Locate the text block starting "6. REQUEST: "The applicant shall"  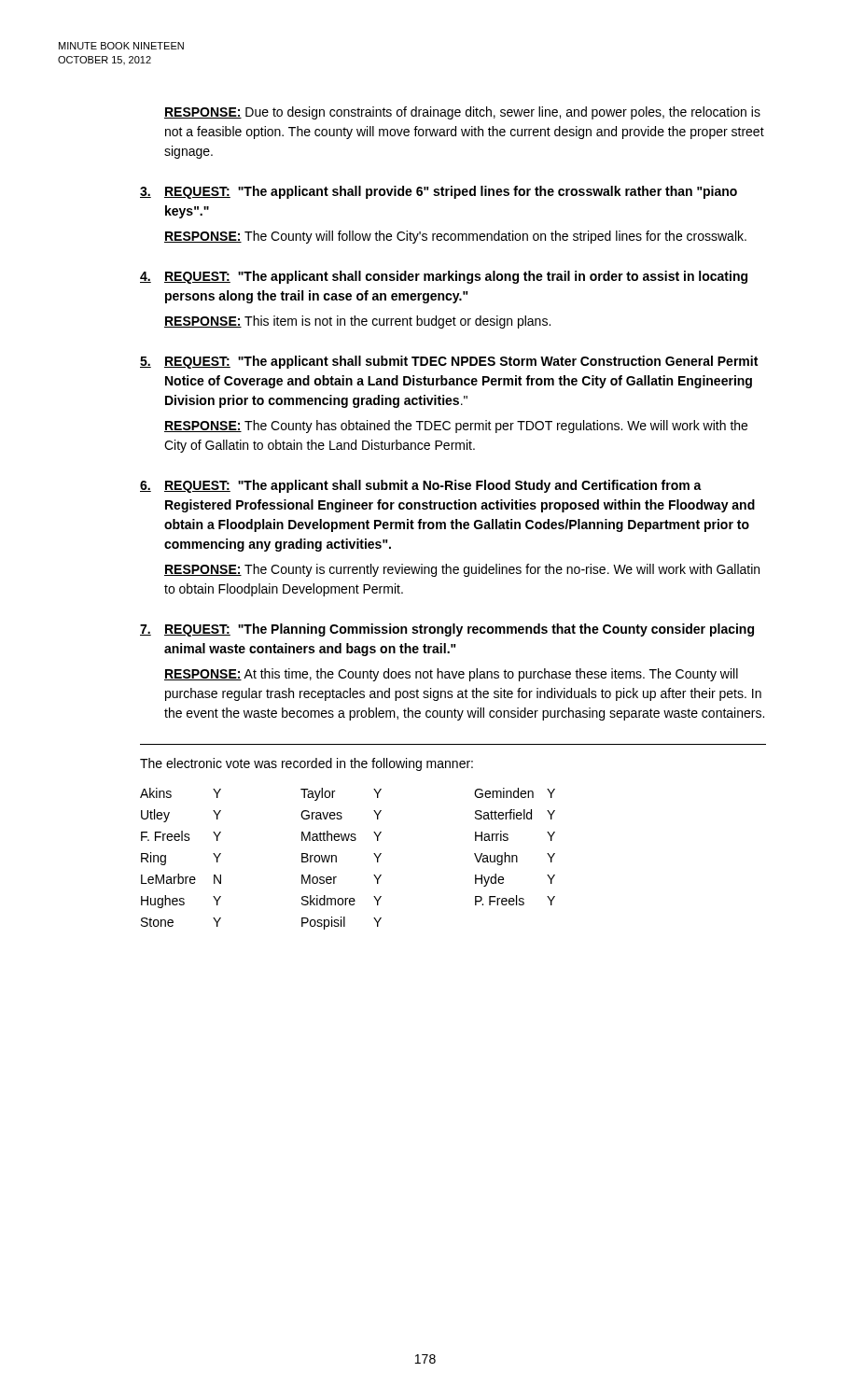point(453,538)
